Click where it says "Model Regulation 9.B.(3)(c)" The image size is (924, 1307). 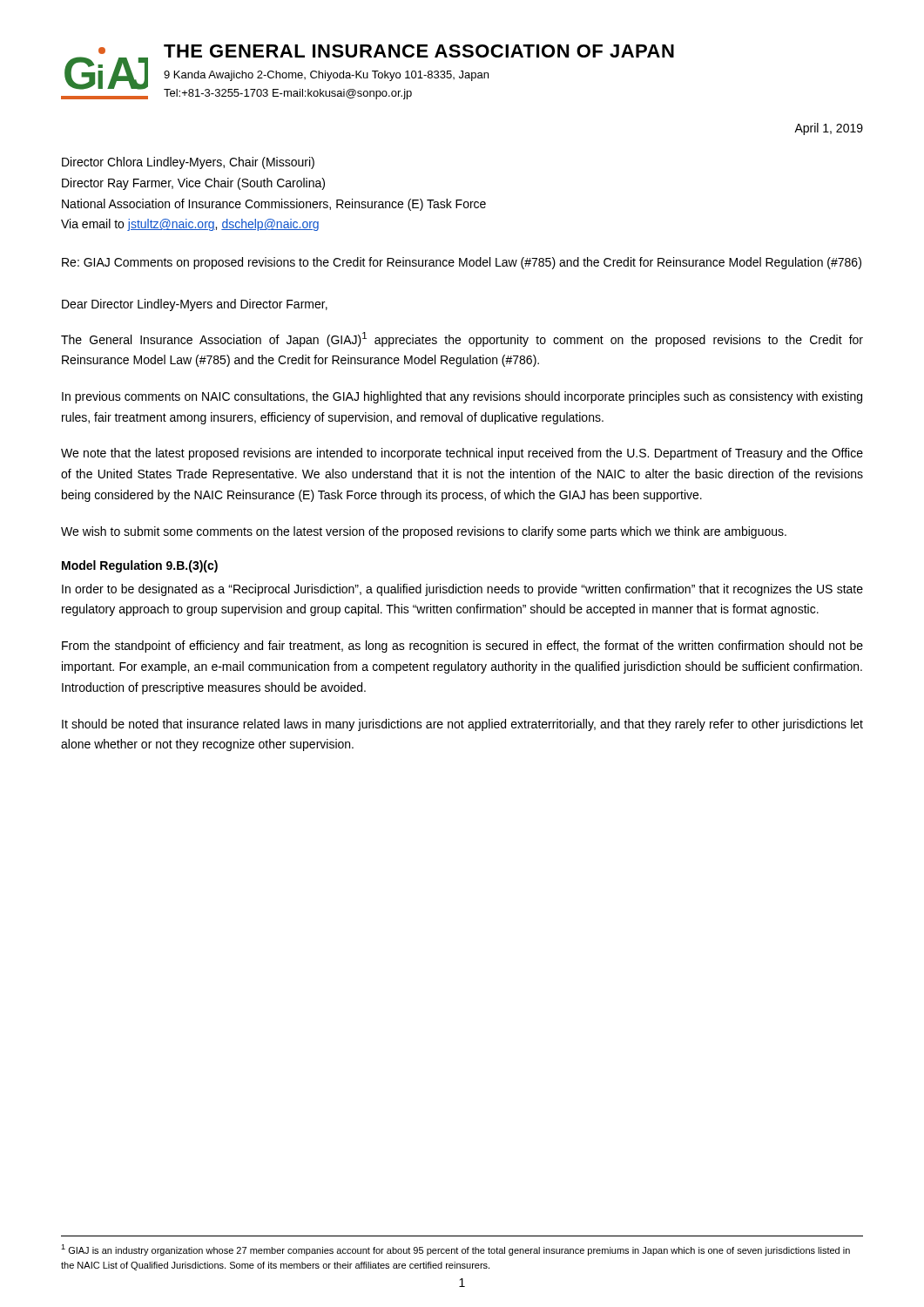click(x=140, y=565)
